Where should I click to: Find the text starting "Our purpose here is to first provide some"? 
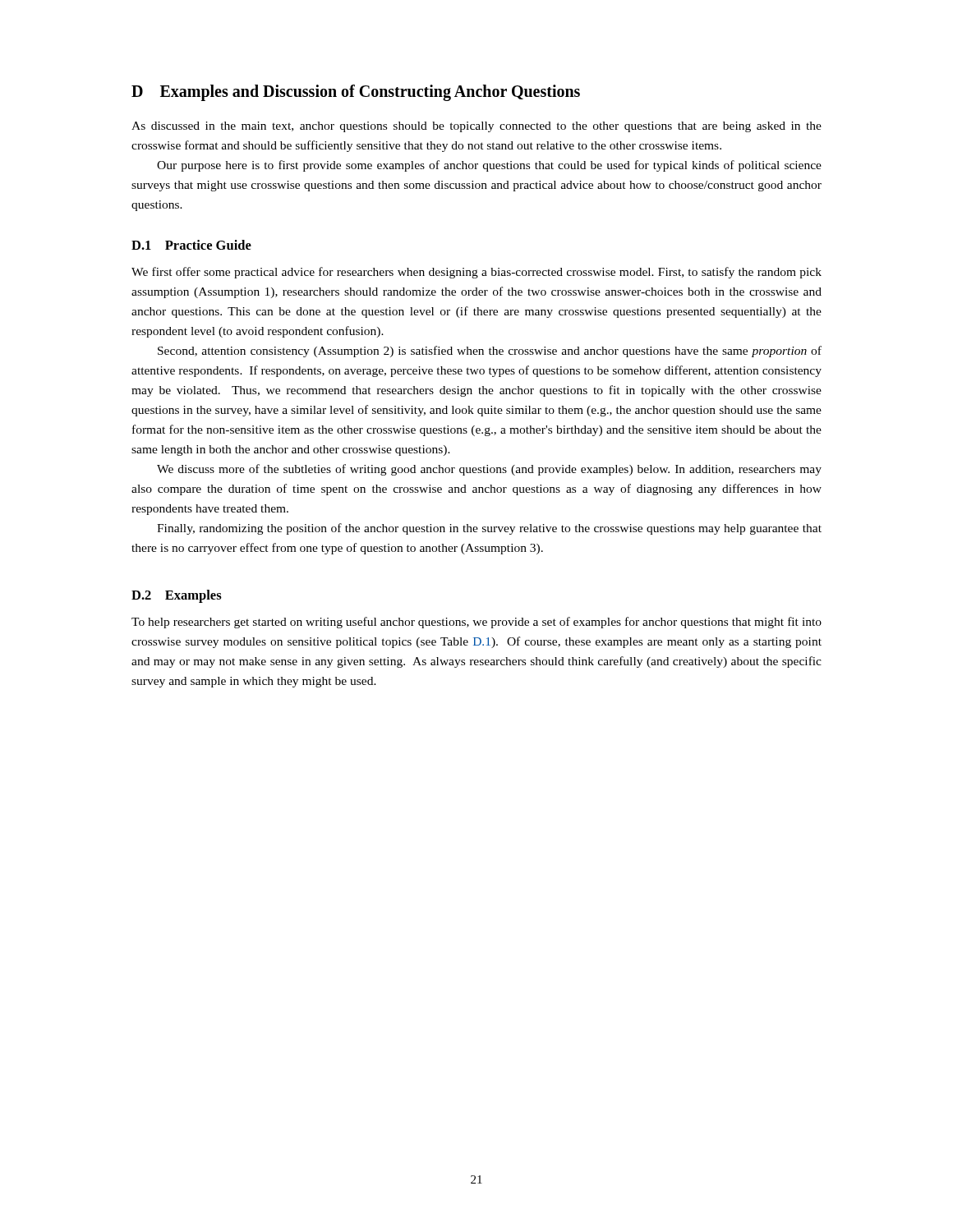point(476,185)
